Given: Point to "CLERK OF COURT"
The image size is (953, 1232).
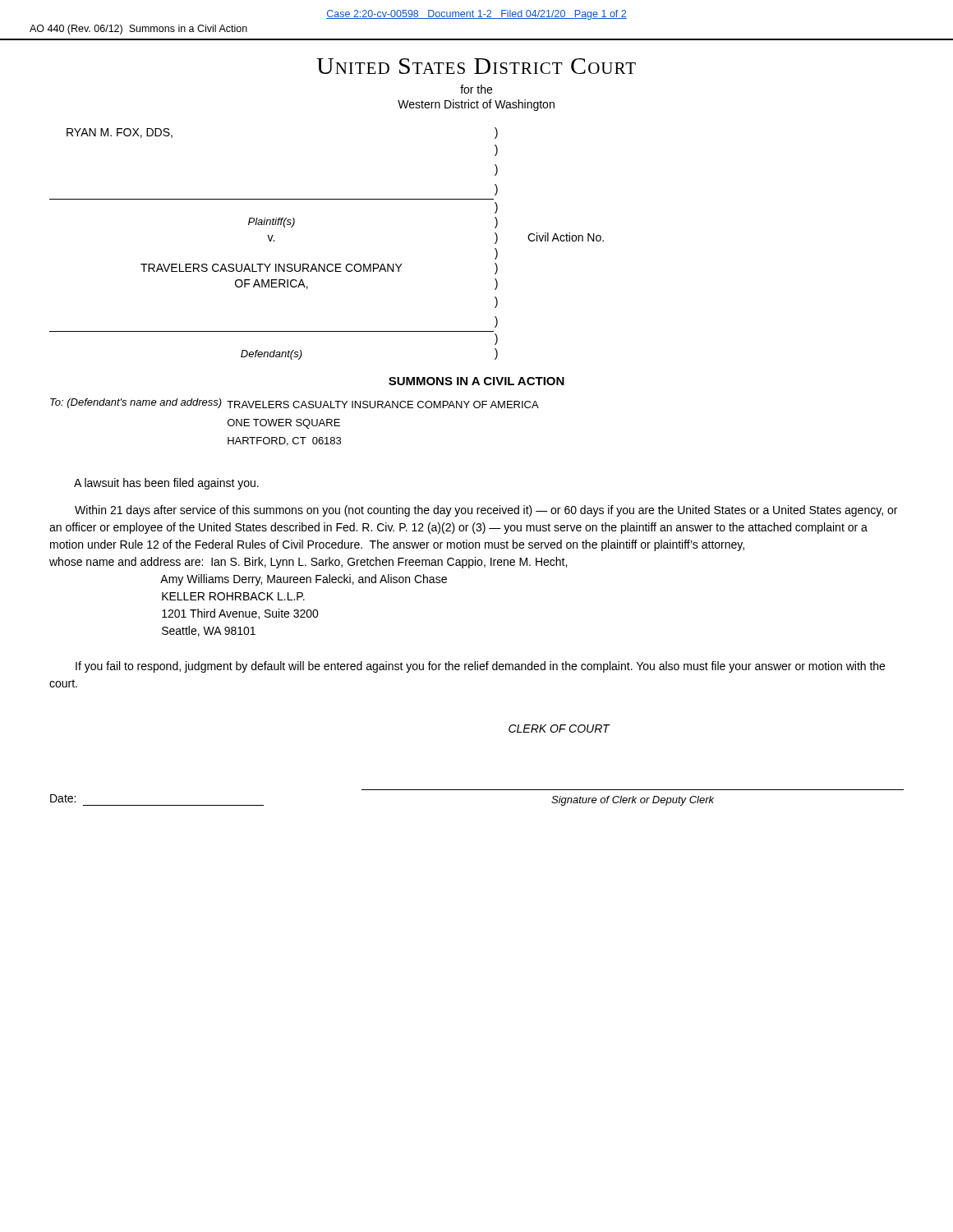Looking at the screenshot, I should pyautogui.click(x=559, y=729).
